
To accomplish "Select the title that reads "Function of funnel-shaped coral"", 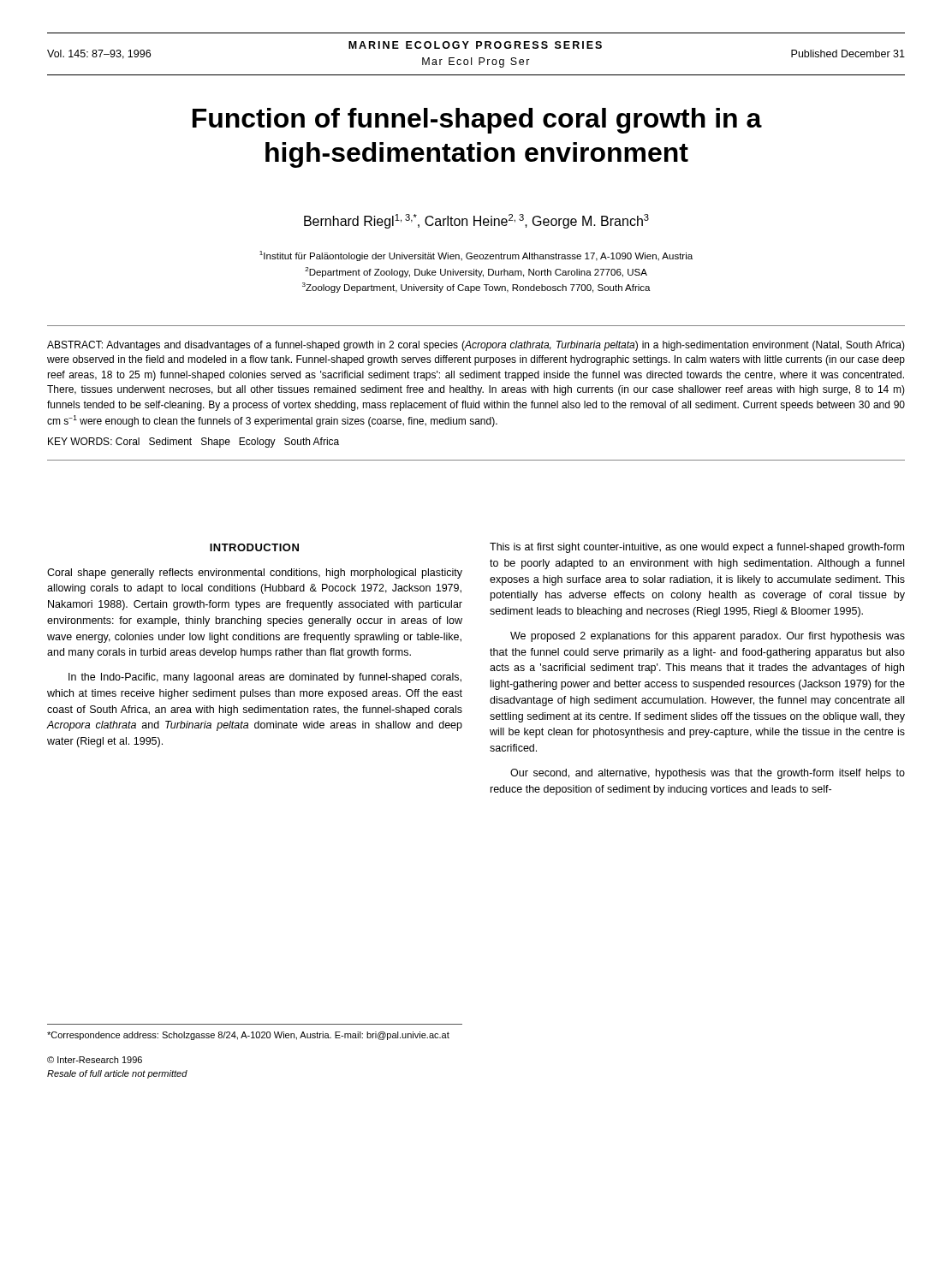I will pyautogui.click(x=476, y=135).
